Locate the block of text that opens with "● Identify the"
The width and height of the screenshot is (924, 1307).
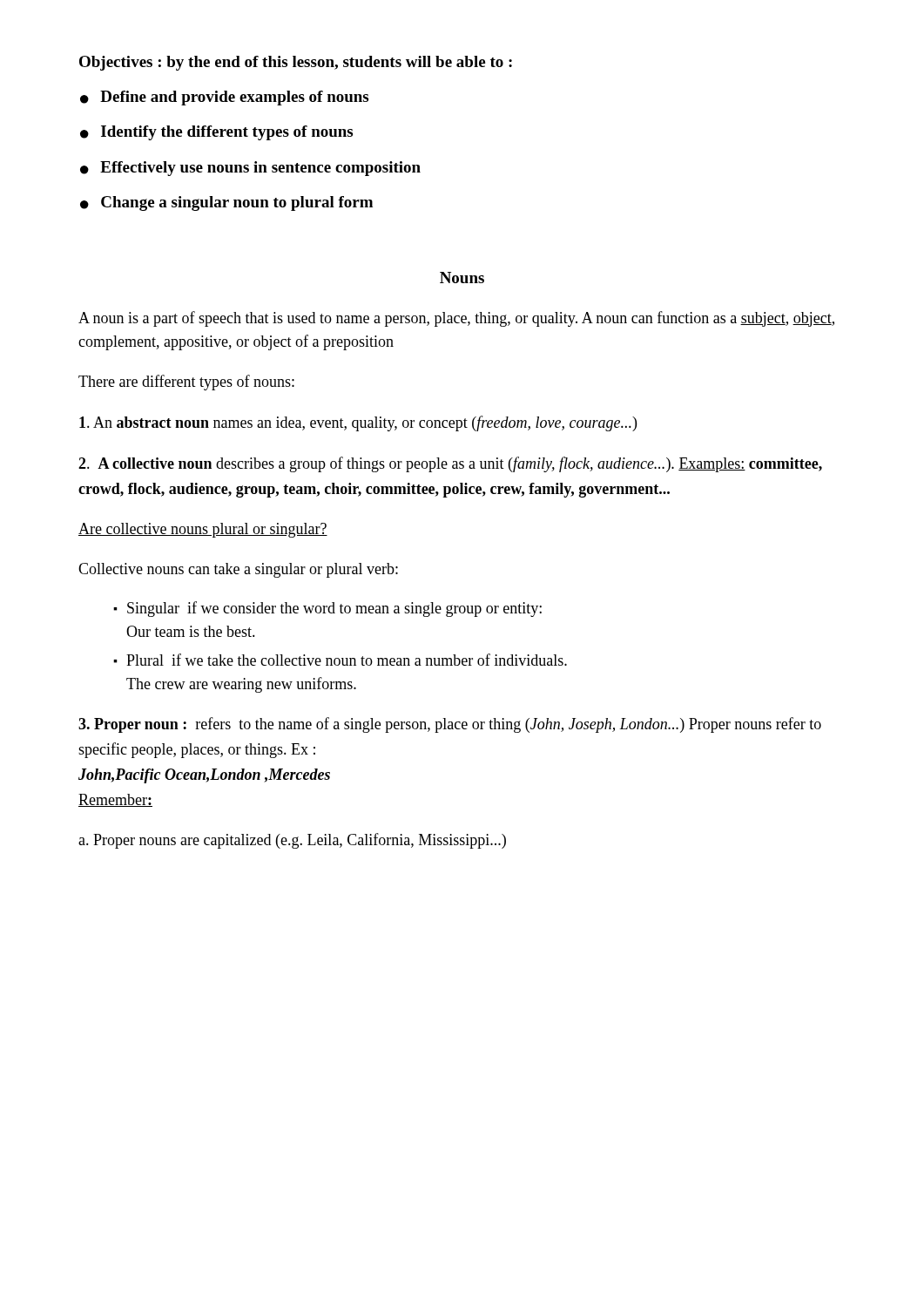click(x=216, y=134)
